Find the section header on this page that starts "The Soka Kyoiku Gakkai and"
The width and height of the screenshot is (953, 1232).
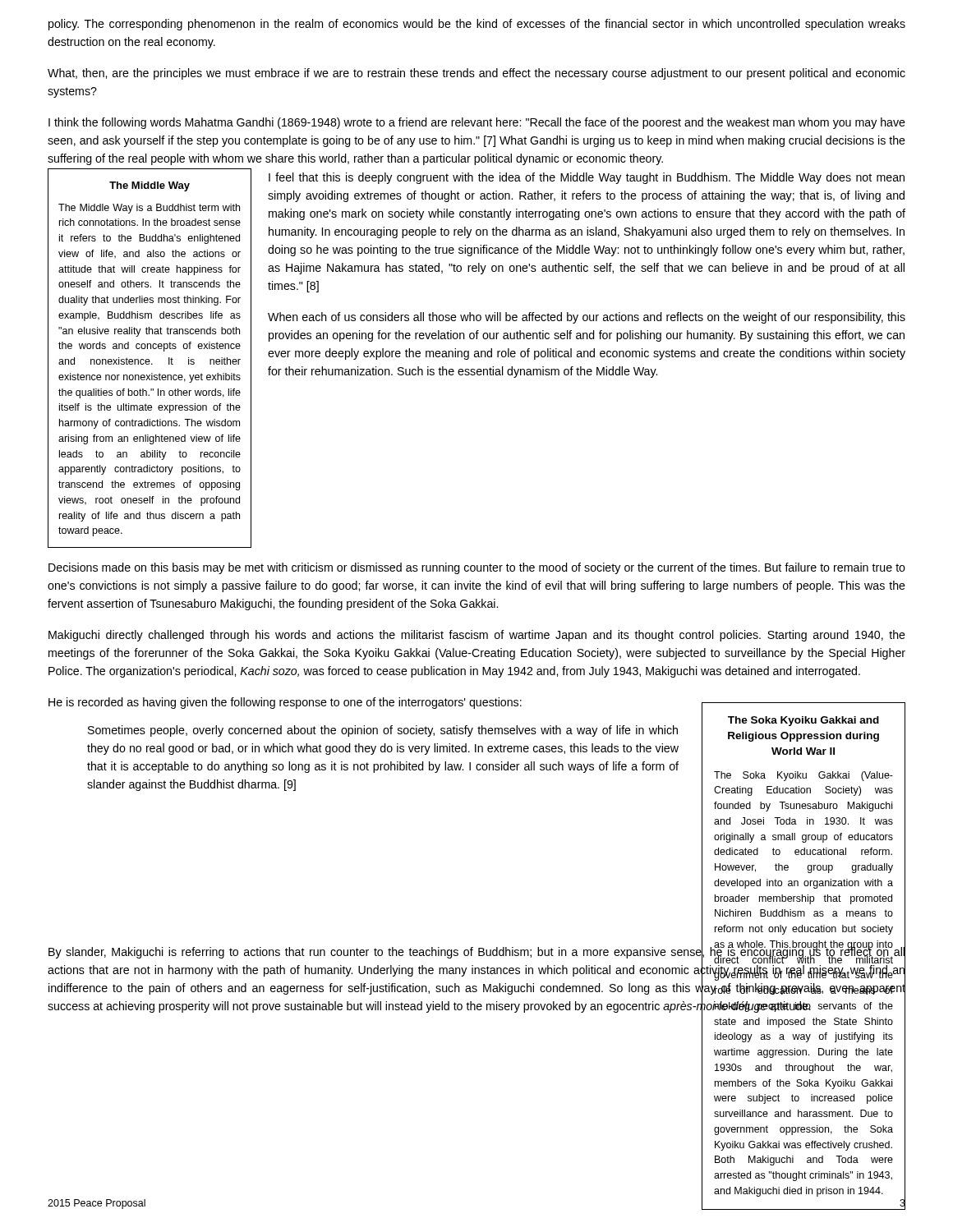coord(803,735)
